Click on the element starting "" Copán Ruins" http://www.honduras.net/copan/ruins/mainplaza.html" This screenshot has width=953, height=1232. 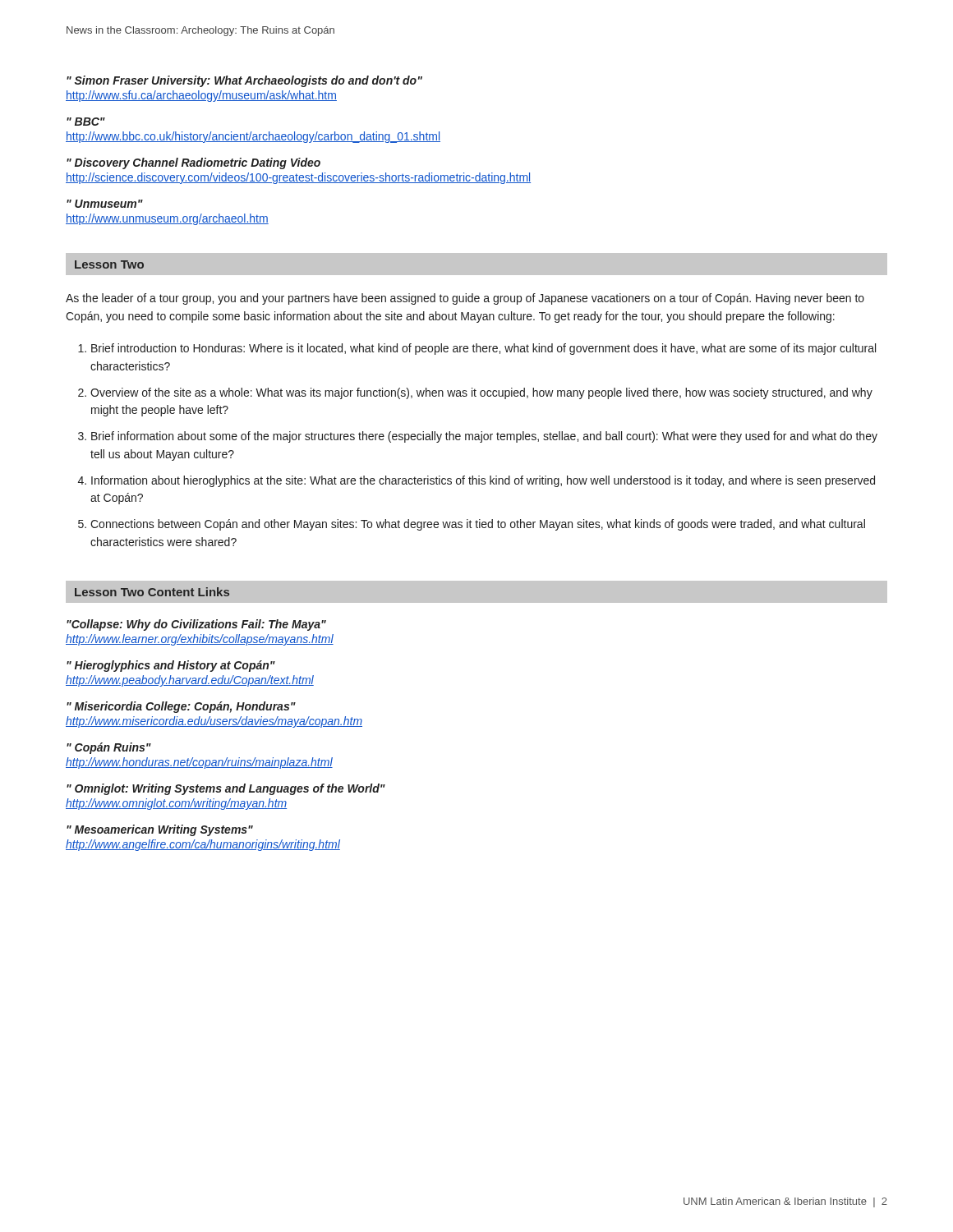109,748
